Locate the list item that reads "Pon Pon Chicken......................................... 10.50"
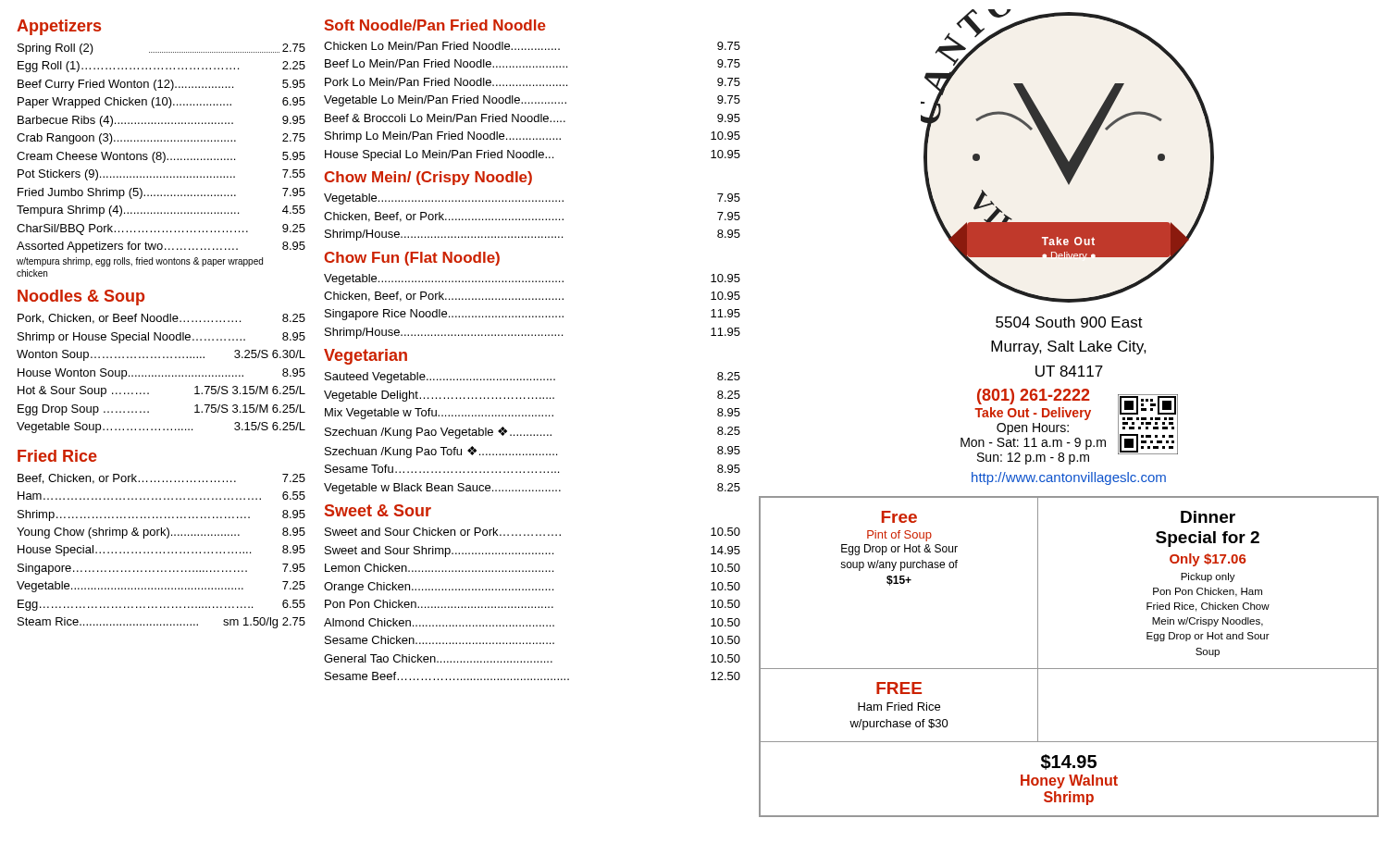This screenshot has width=1388, height=868. 532,605
